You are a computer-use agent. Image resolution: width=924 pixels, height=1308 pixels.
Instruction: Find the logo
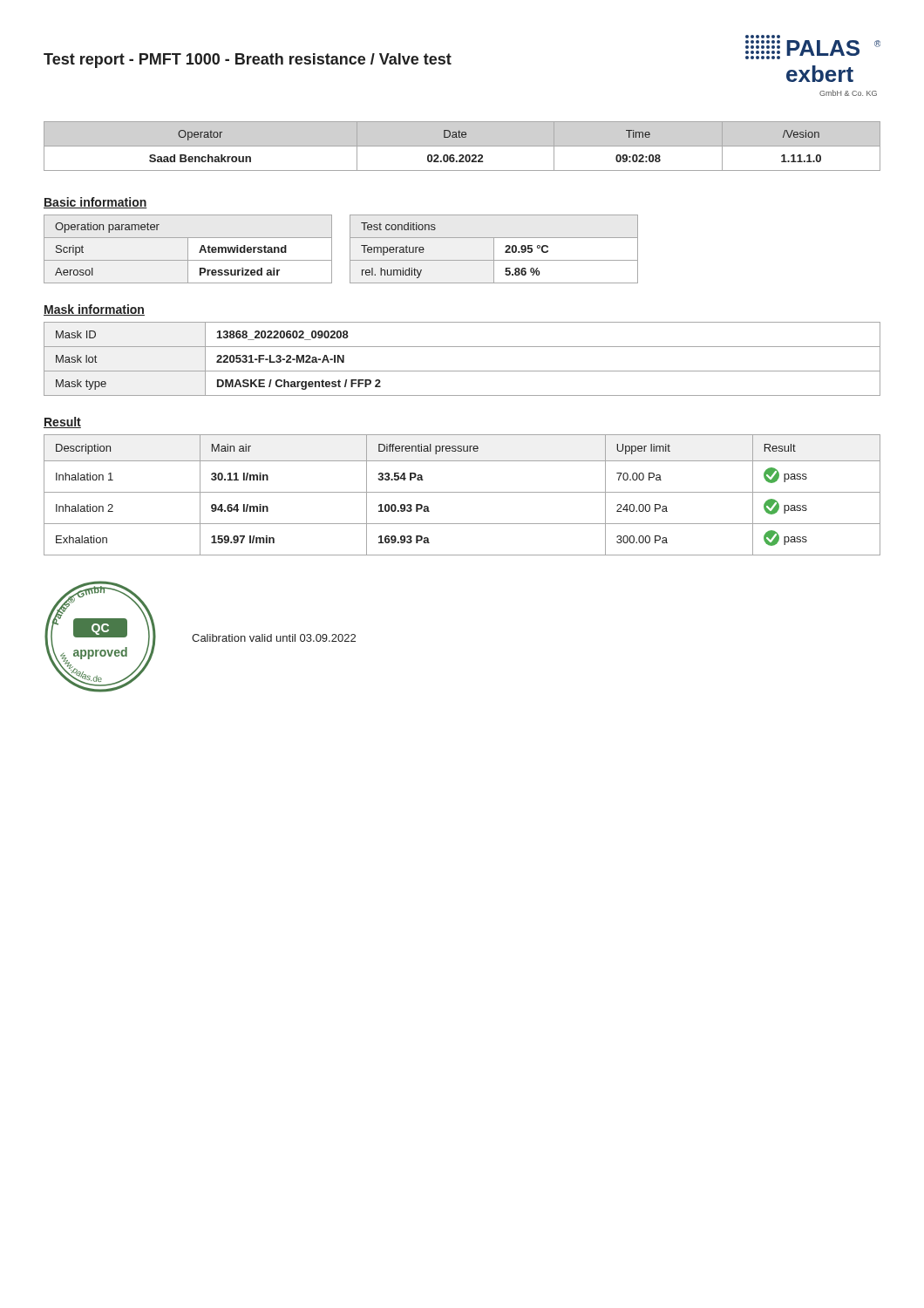tap(813, 70)
